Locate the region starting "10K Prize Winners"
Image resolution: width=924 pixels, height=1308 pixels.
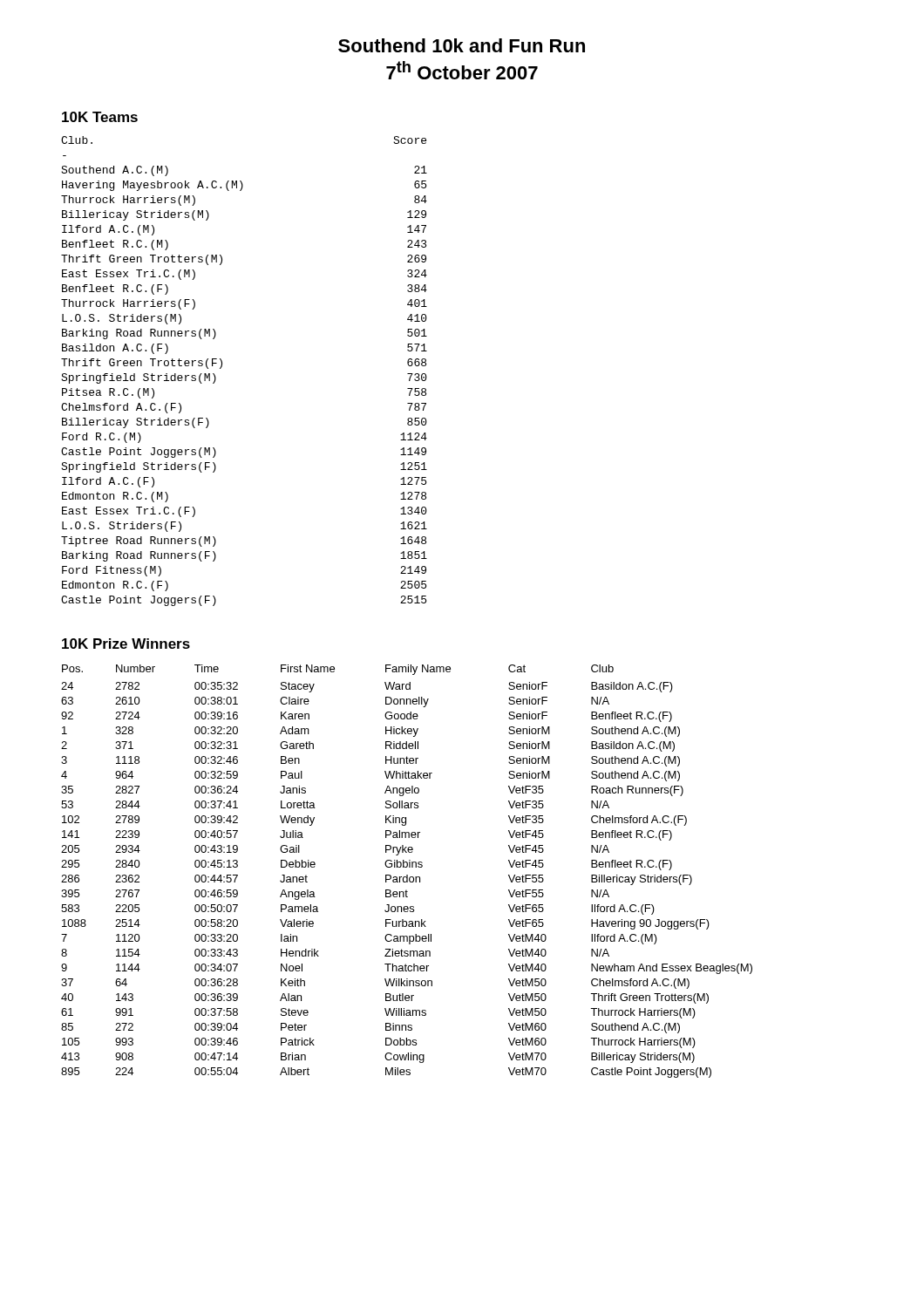[126, 644]
